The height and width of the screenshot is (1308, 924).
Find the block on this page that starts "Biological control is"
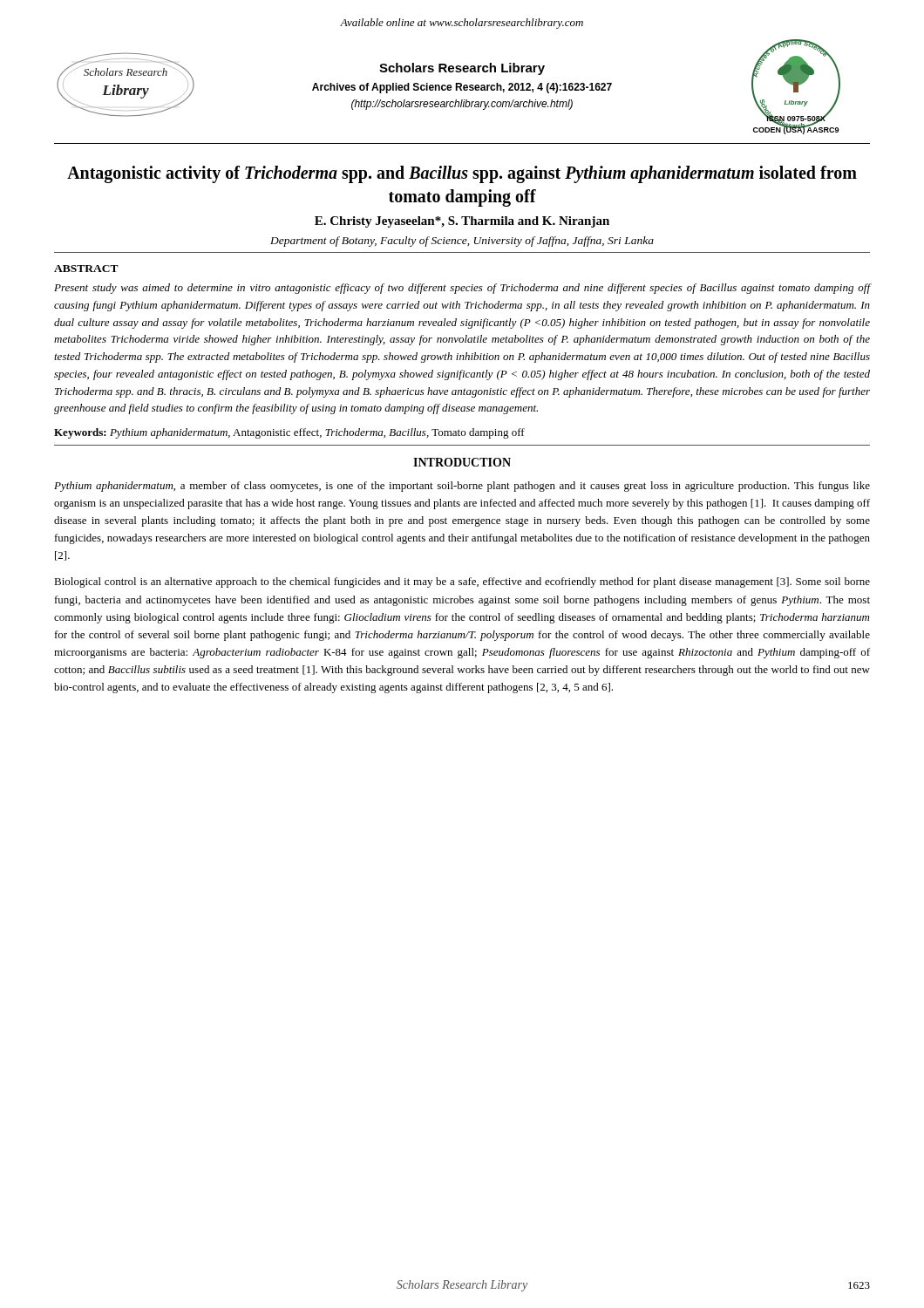[x=462, y=634]
